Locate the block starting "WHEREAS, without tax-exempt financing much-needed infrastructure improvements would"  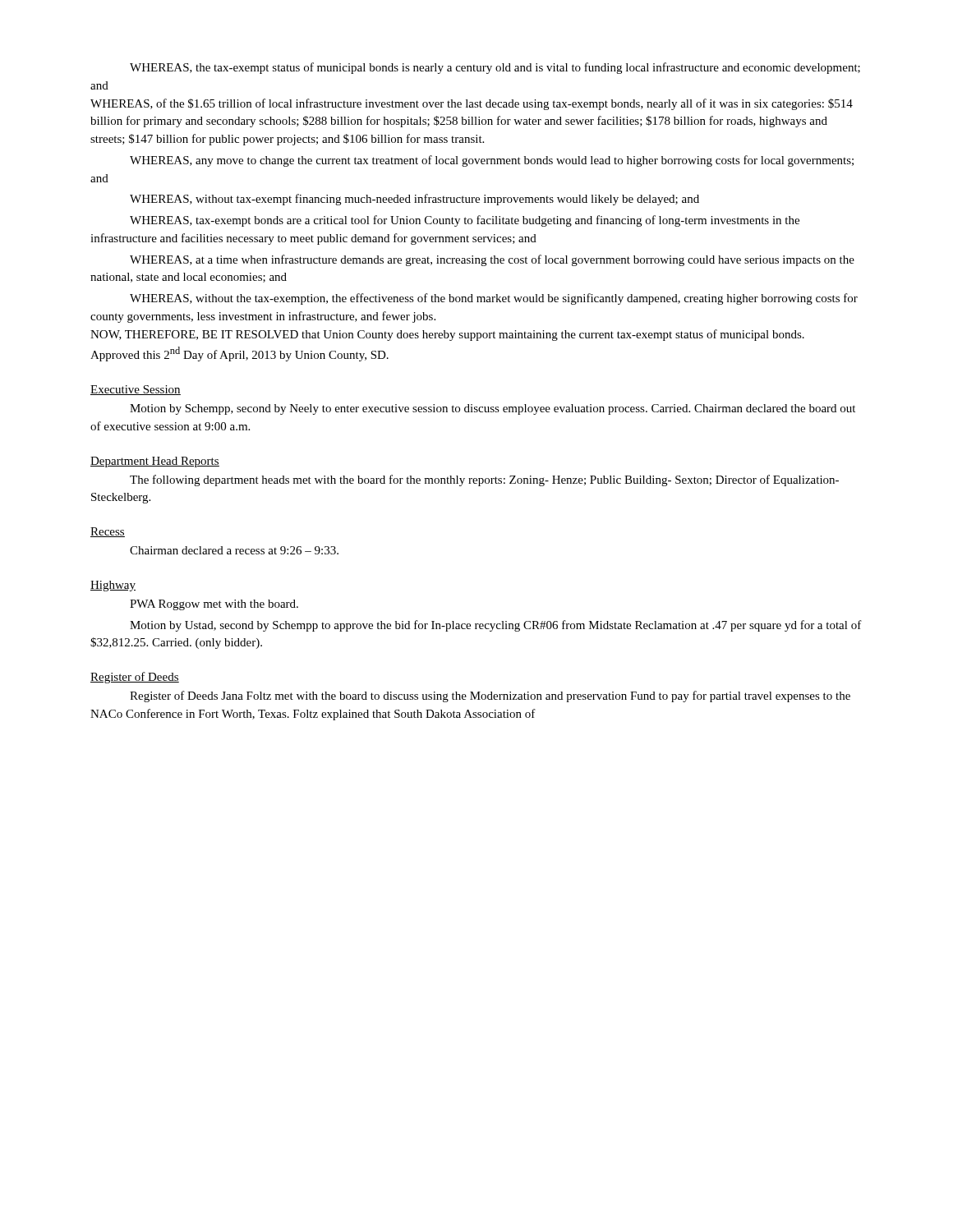(476, 200)
